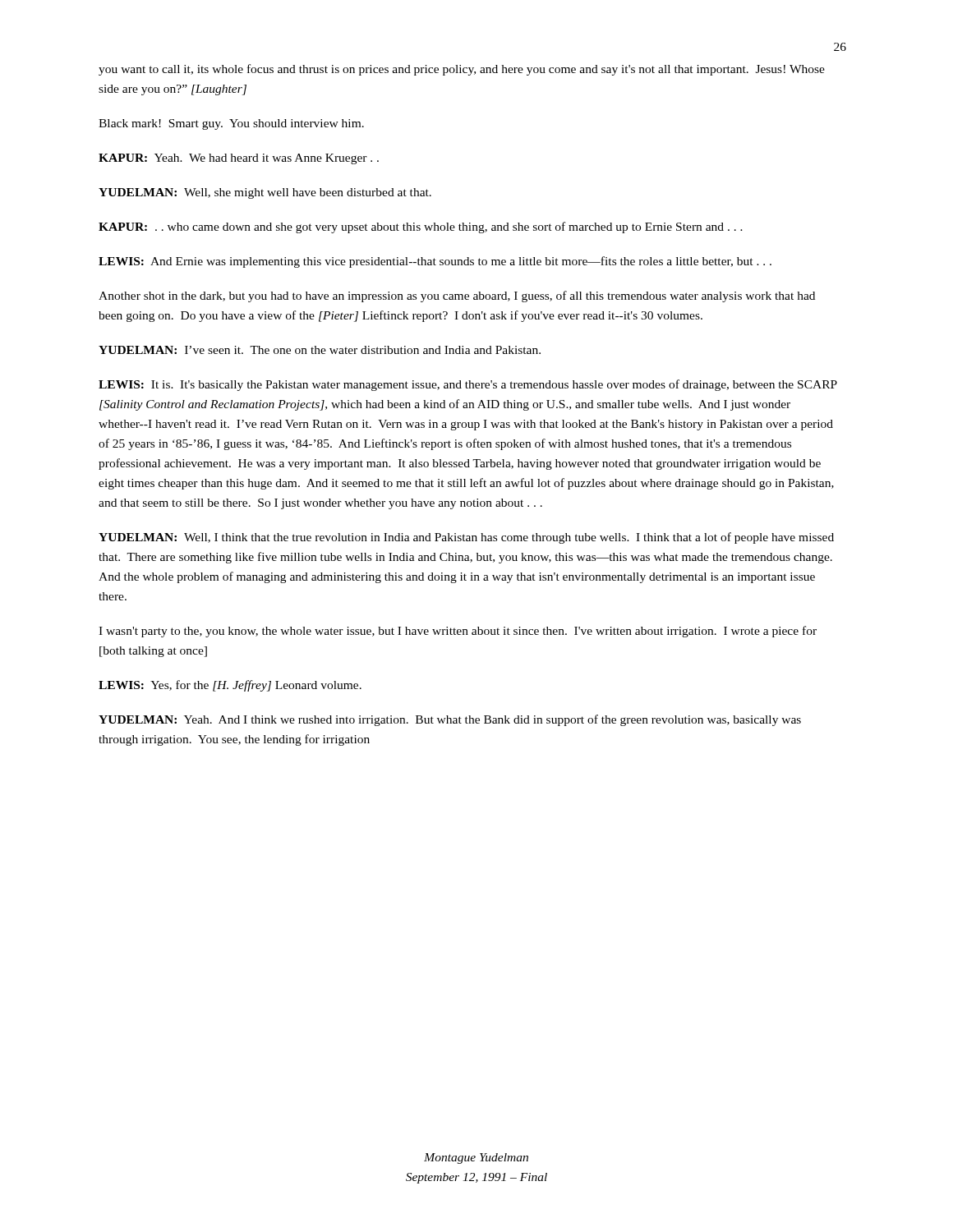Viewport: 953px width, 1232px height.
Task: Where is the passage that starts "Another shot in the"?
Action: tap(457, 305)
